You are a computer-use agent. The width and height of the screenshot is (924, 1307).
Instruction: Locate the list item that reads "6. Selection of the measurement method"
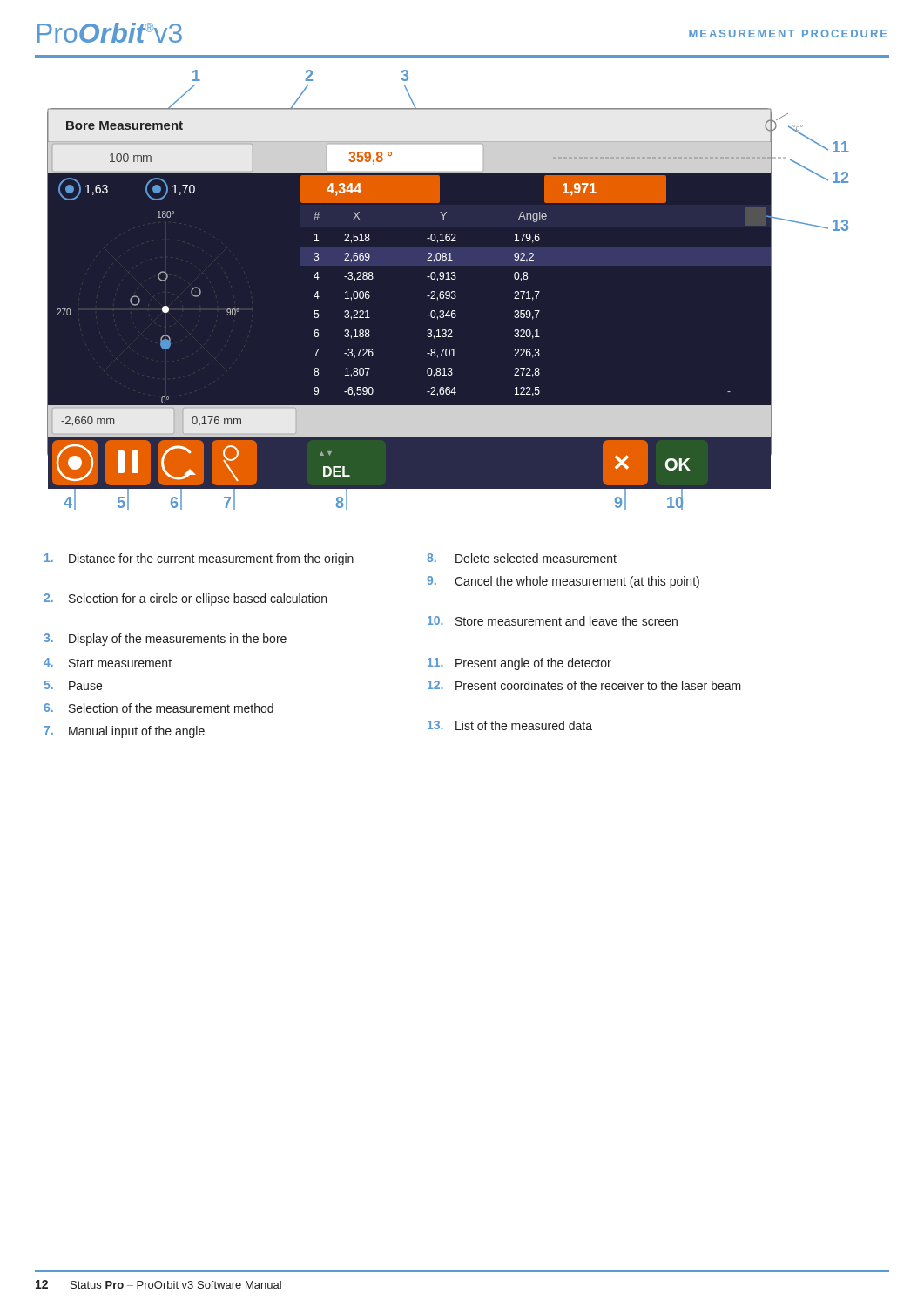click(159, 709)
